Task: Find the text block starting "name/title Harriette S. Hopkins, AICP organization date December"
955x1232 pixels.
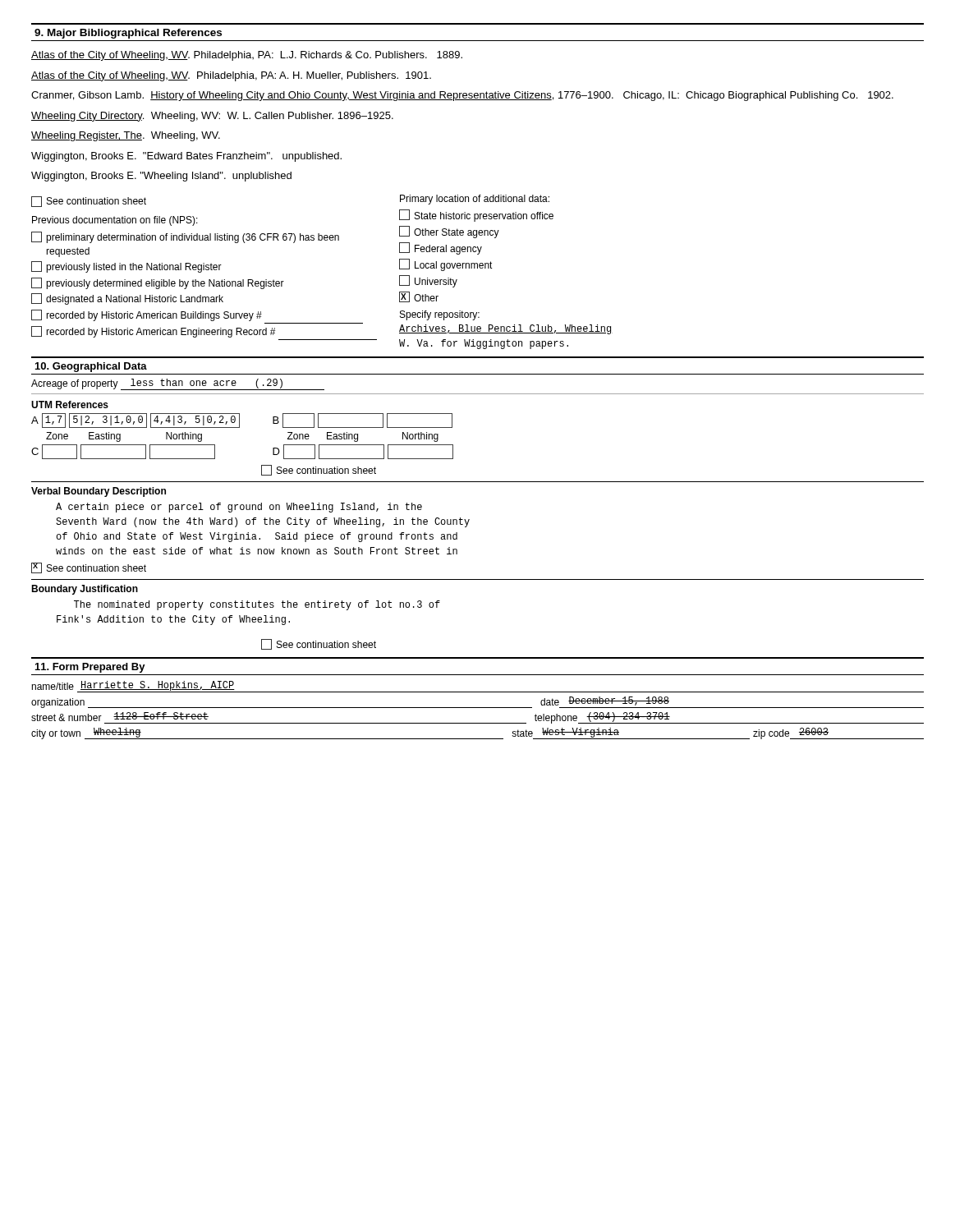Action: click(x=478, y=710)
